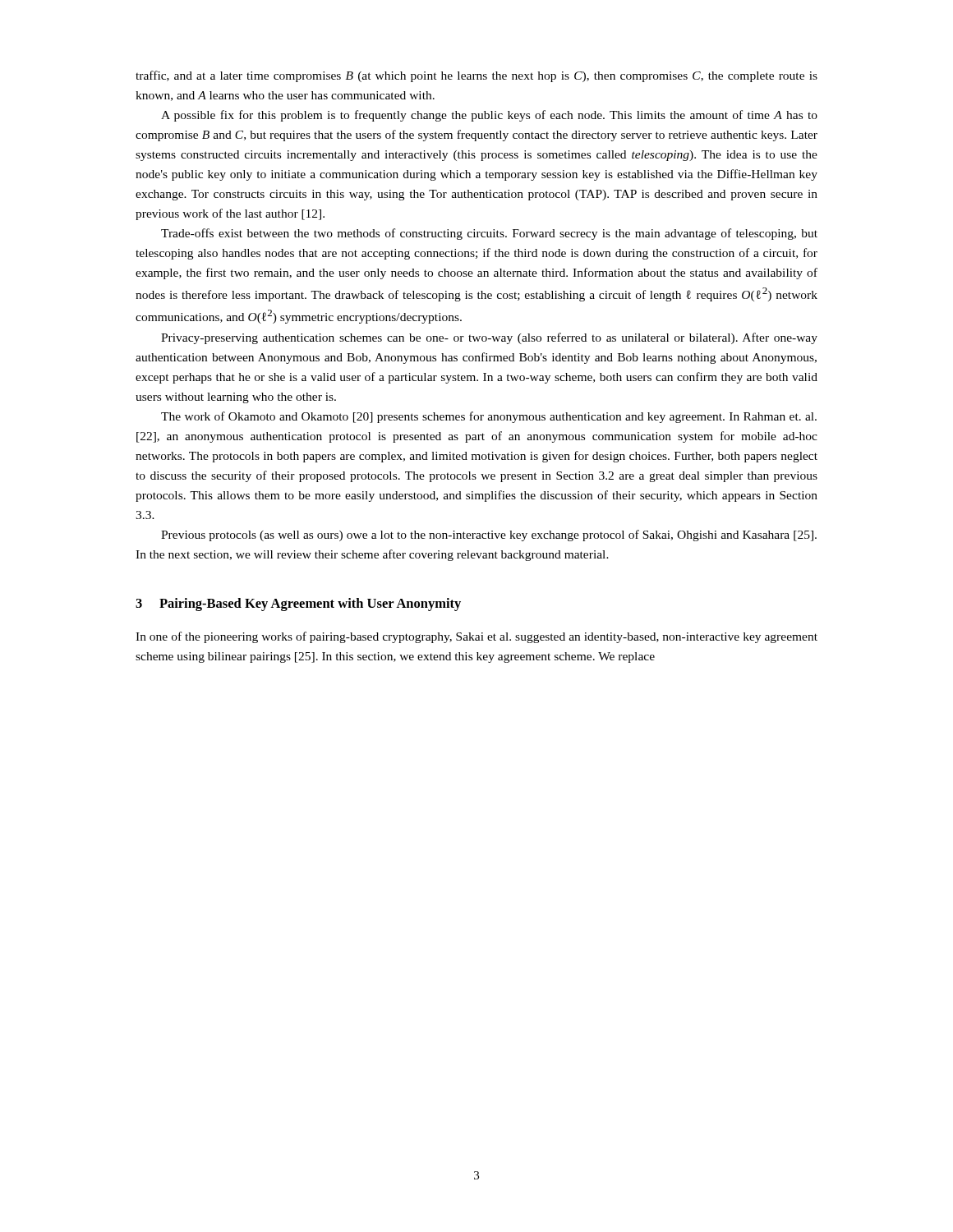Point to the text block starting "3 Pairing-Based Key Agreement"
The image size is (953, 1232).
point(298,603)
